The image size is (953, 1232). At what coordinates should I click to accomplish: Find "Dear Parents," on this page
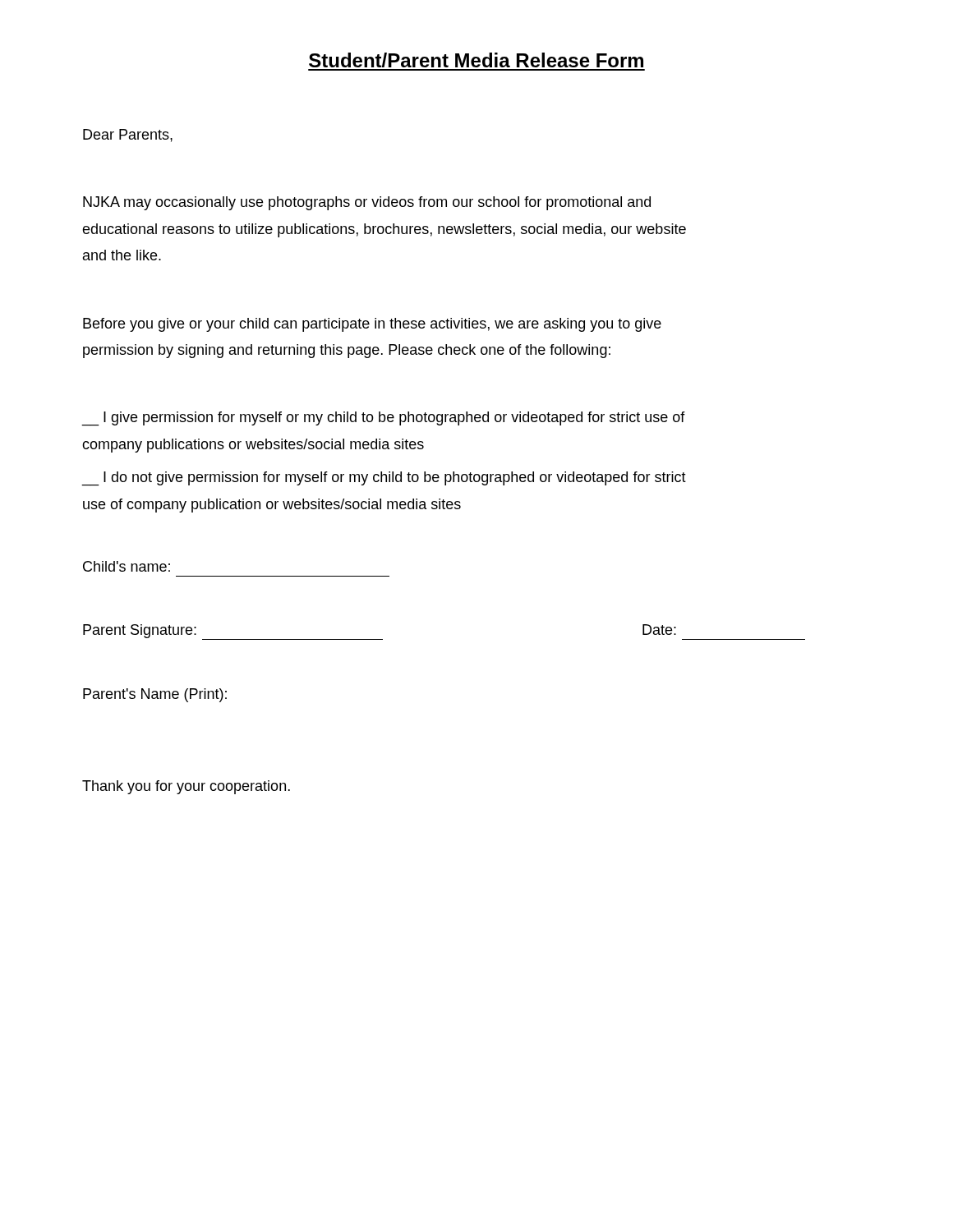pos(128,135)
